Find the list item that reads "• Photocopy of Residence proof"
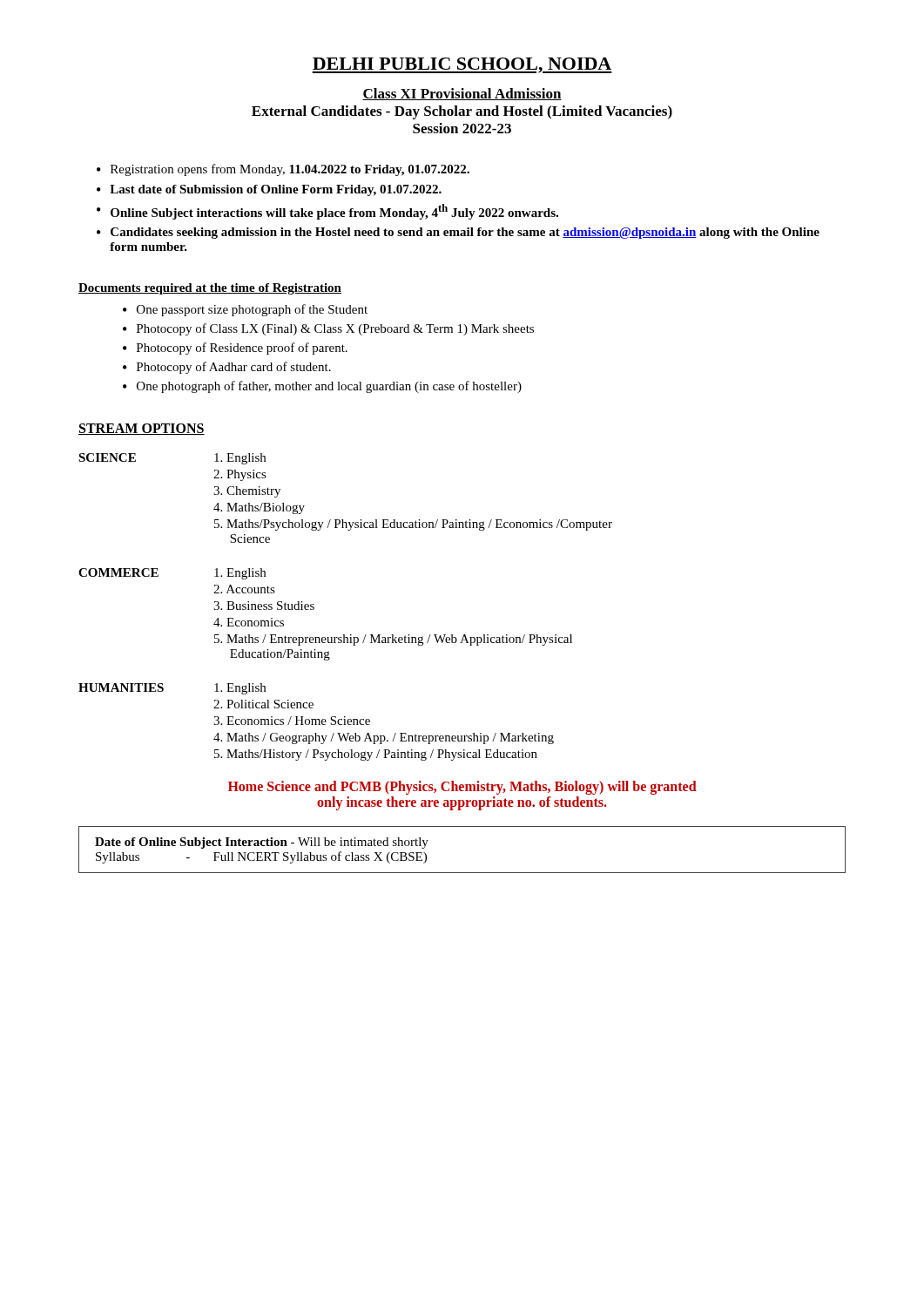Image resolution: width=924 pixels, height=1307 pixels. pos(235,349)
